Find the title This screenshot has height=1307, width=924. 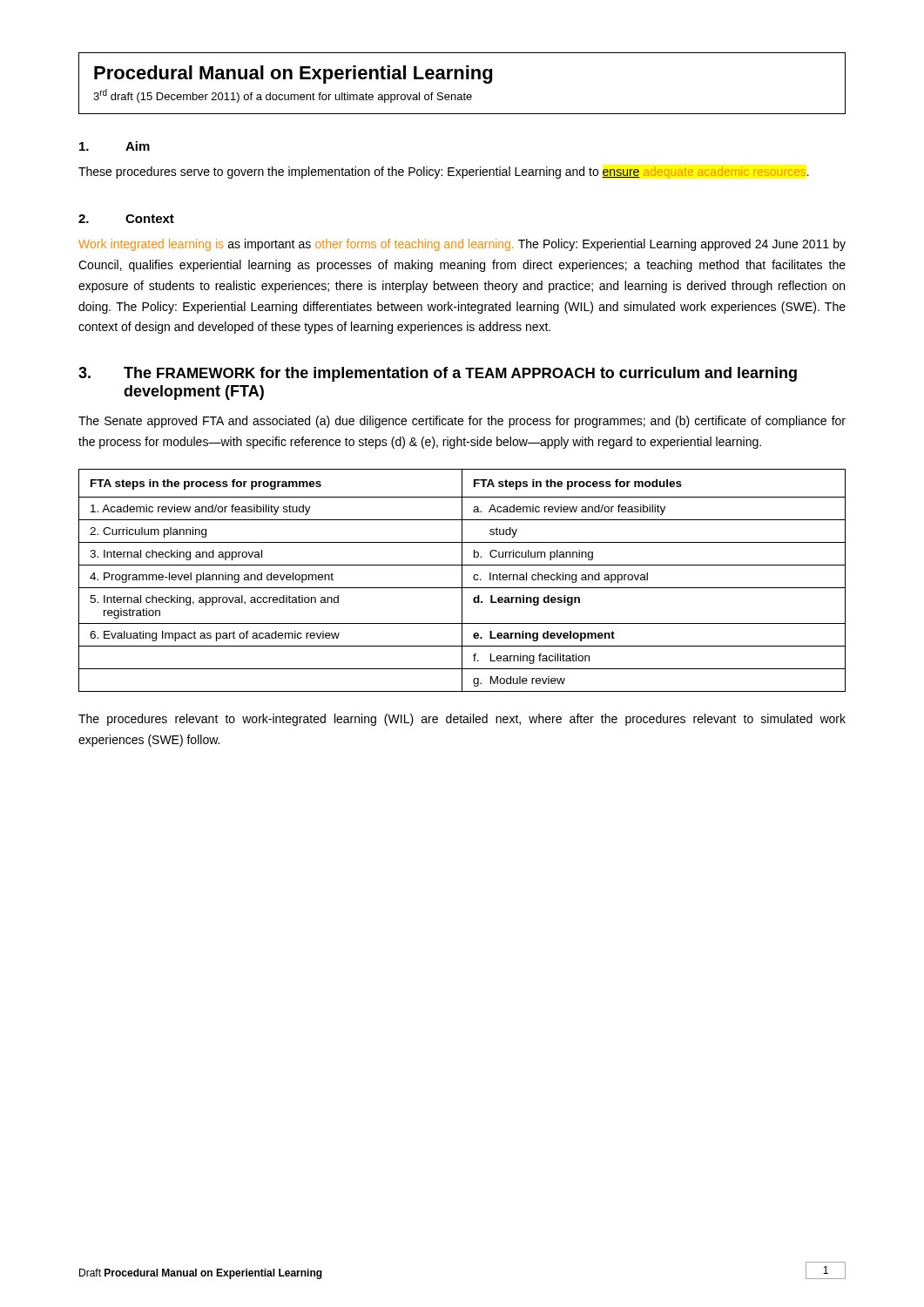(x=462, y=82)
